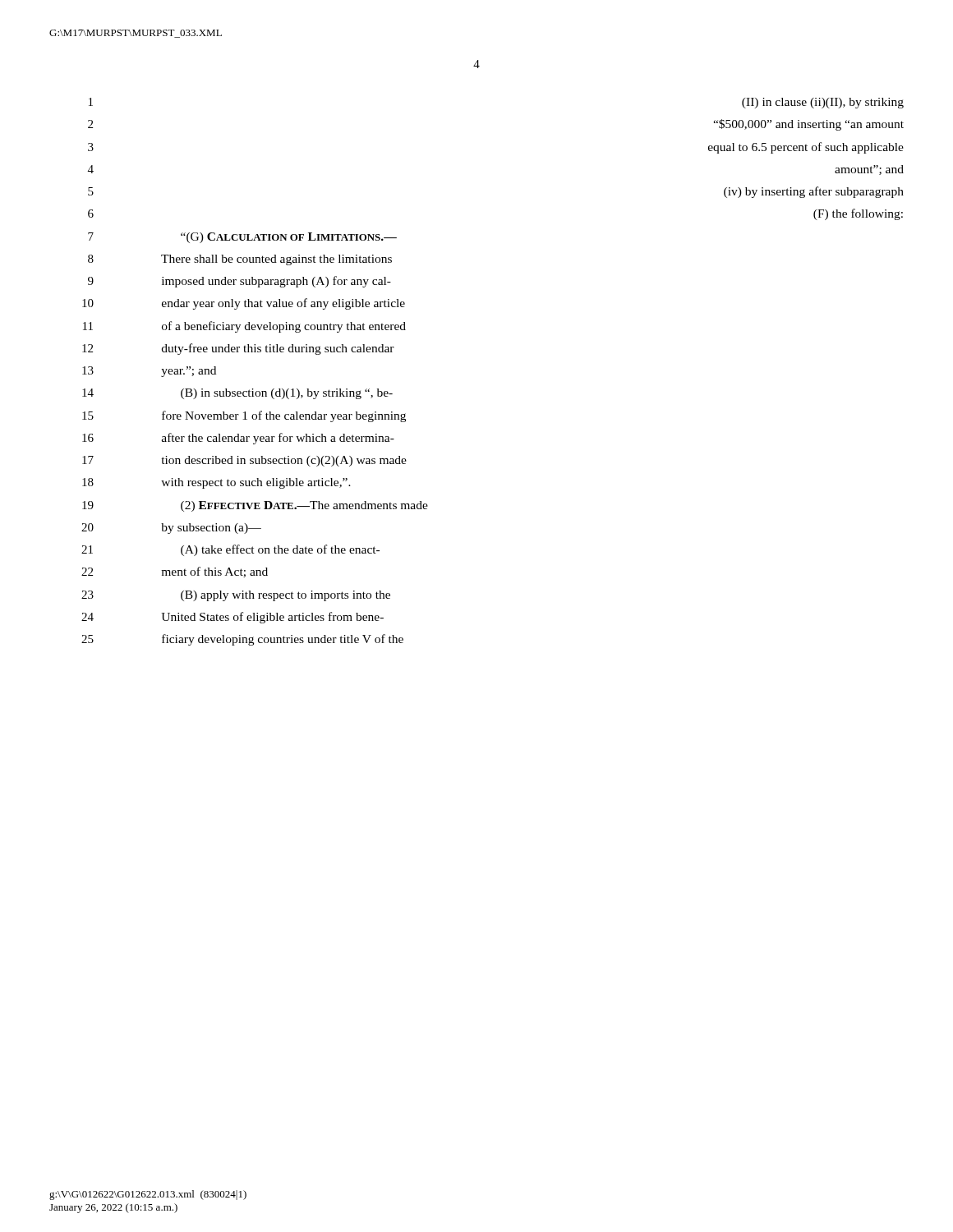This screenshot has height=1232, width=953.
Task: Point to the element starting "13 year.”; and"
Action: pyautogui.click(x=92, y=371)
